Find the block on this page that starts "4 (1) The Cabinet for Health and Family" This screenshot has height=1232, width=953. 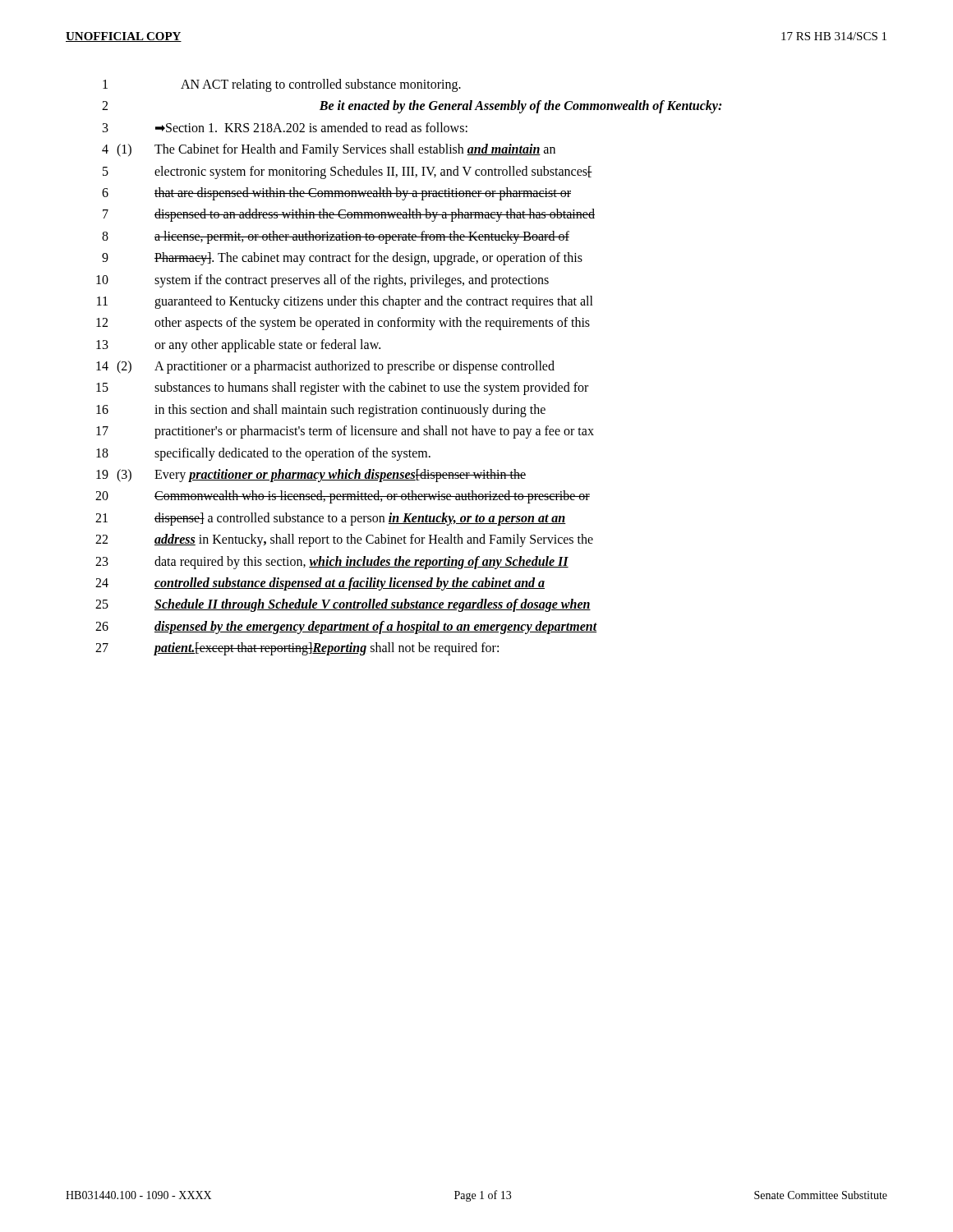tap(476, 150)
